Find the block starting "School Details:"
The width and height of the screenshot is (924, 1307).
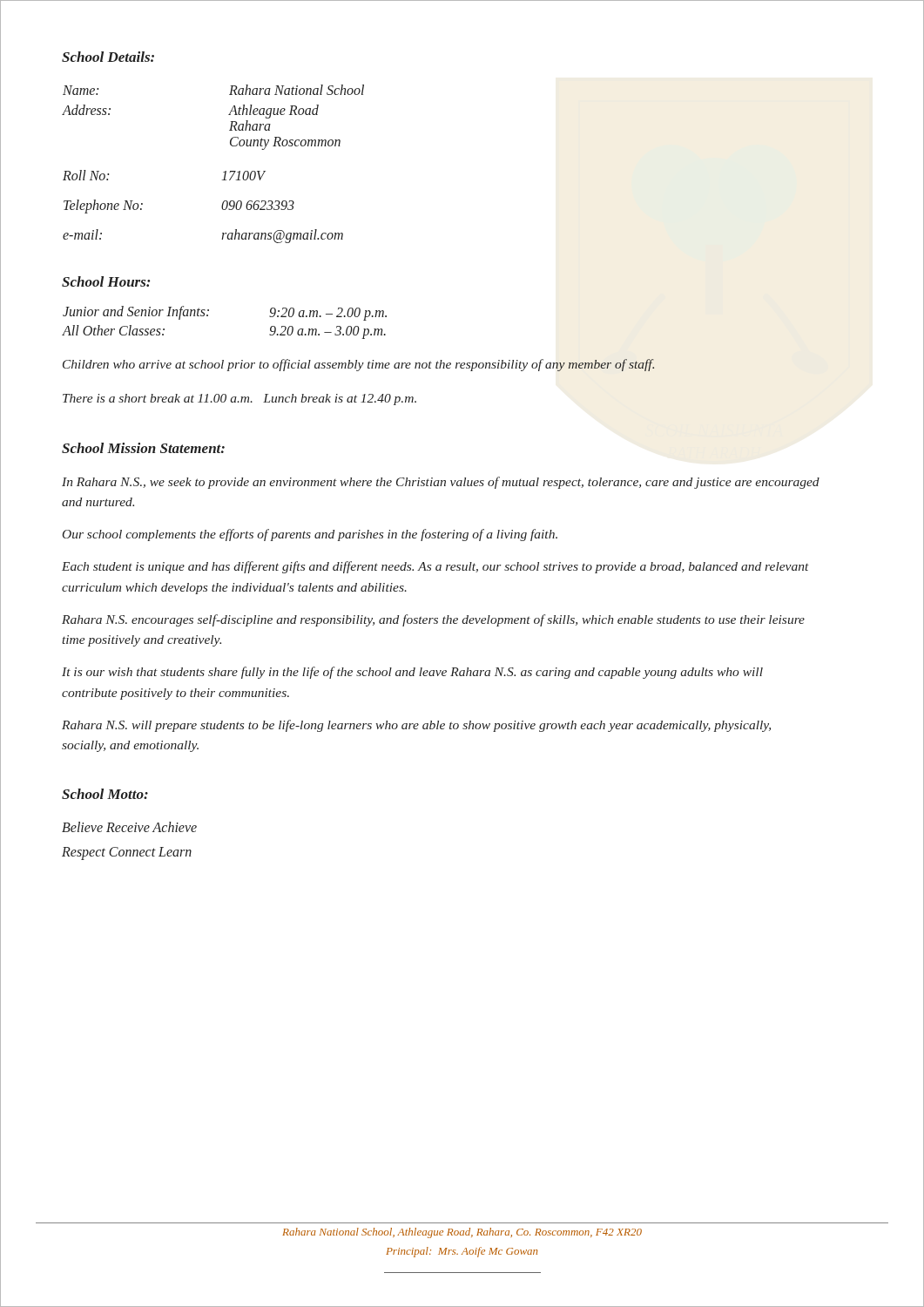tap(109, 57)
